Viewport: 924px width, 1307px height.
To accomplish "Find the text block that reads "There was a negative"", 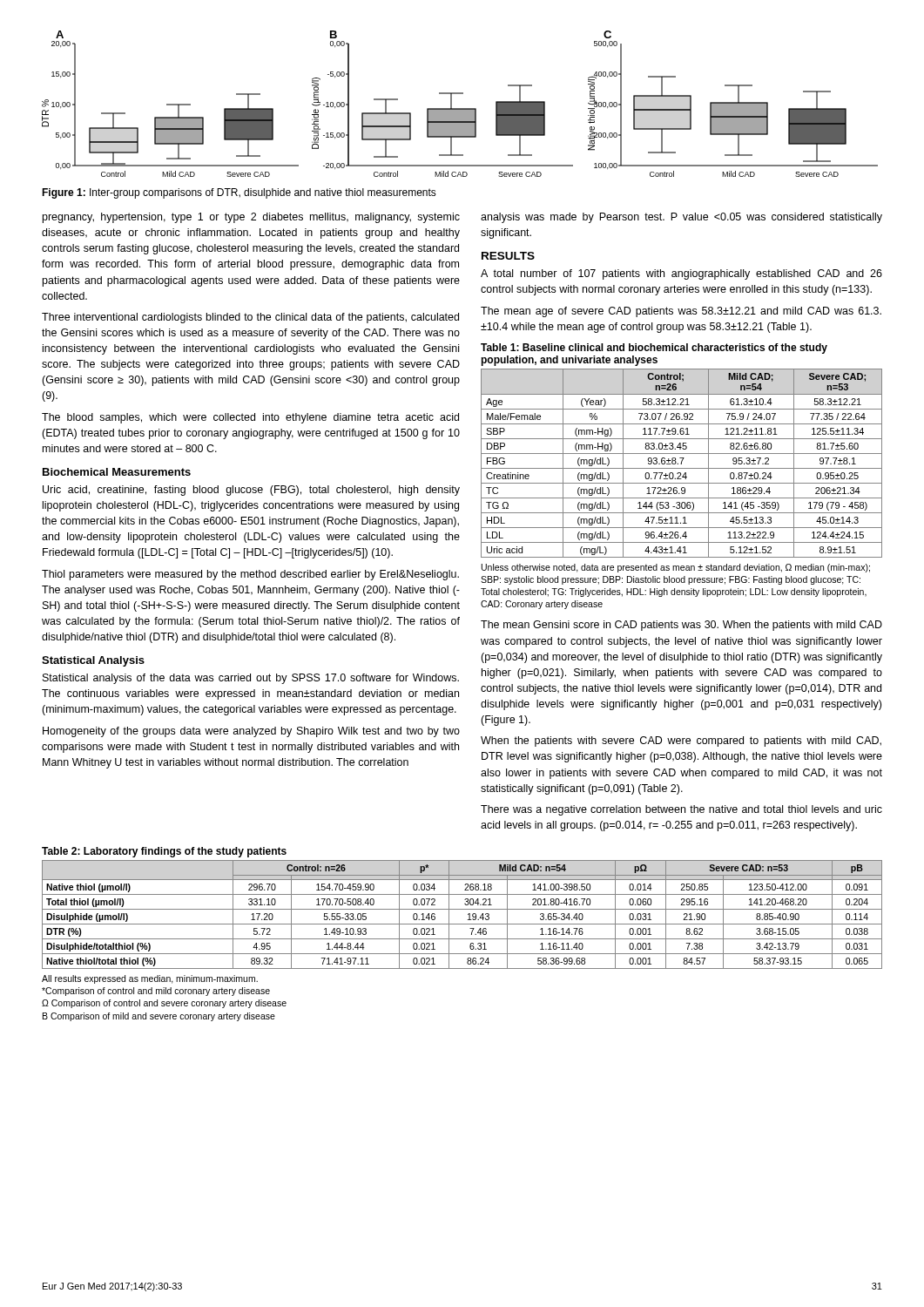I will 681,817.
